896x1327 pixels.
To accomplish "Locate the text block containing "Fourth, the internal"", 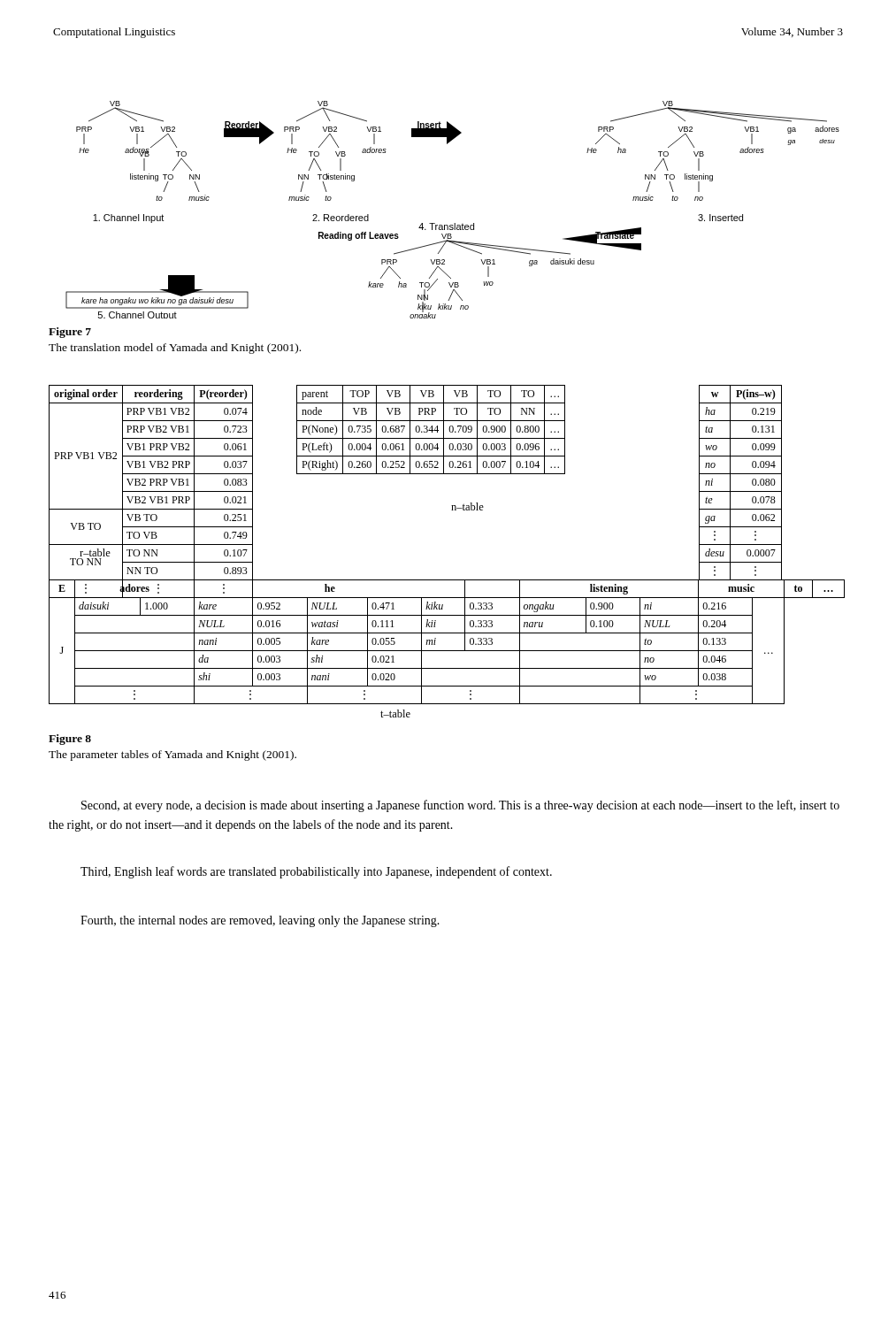I will 448,921.
